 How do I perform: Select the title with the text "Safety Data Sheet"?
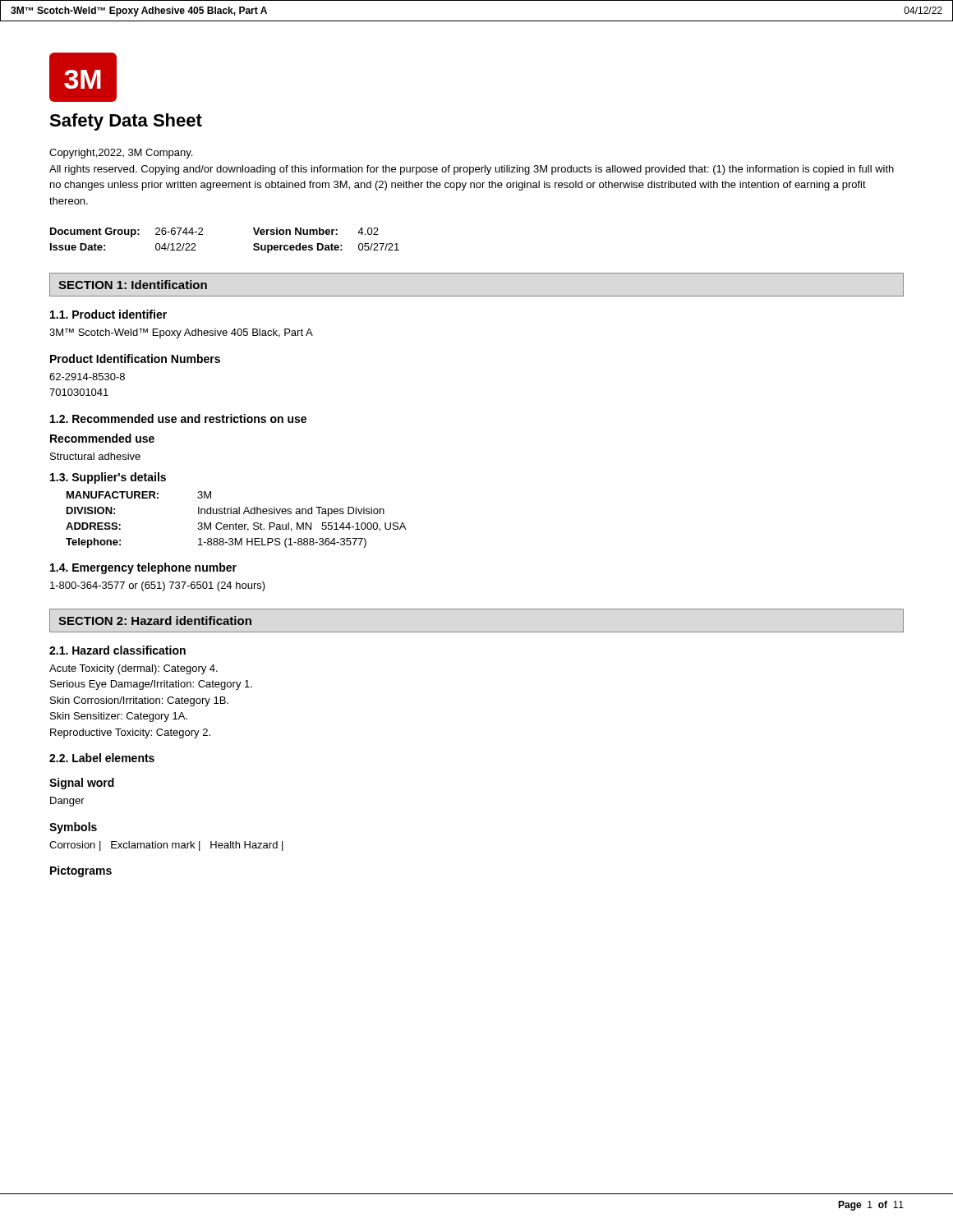tap(126, 120)
